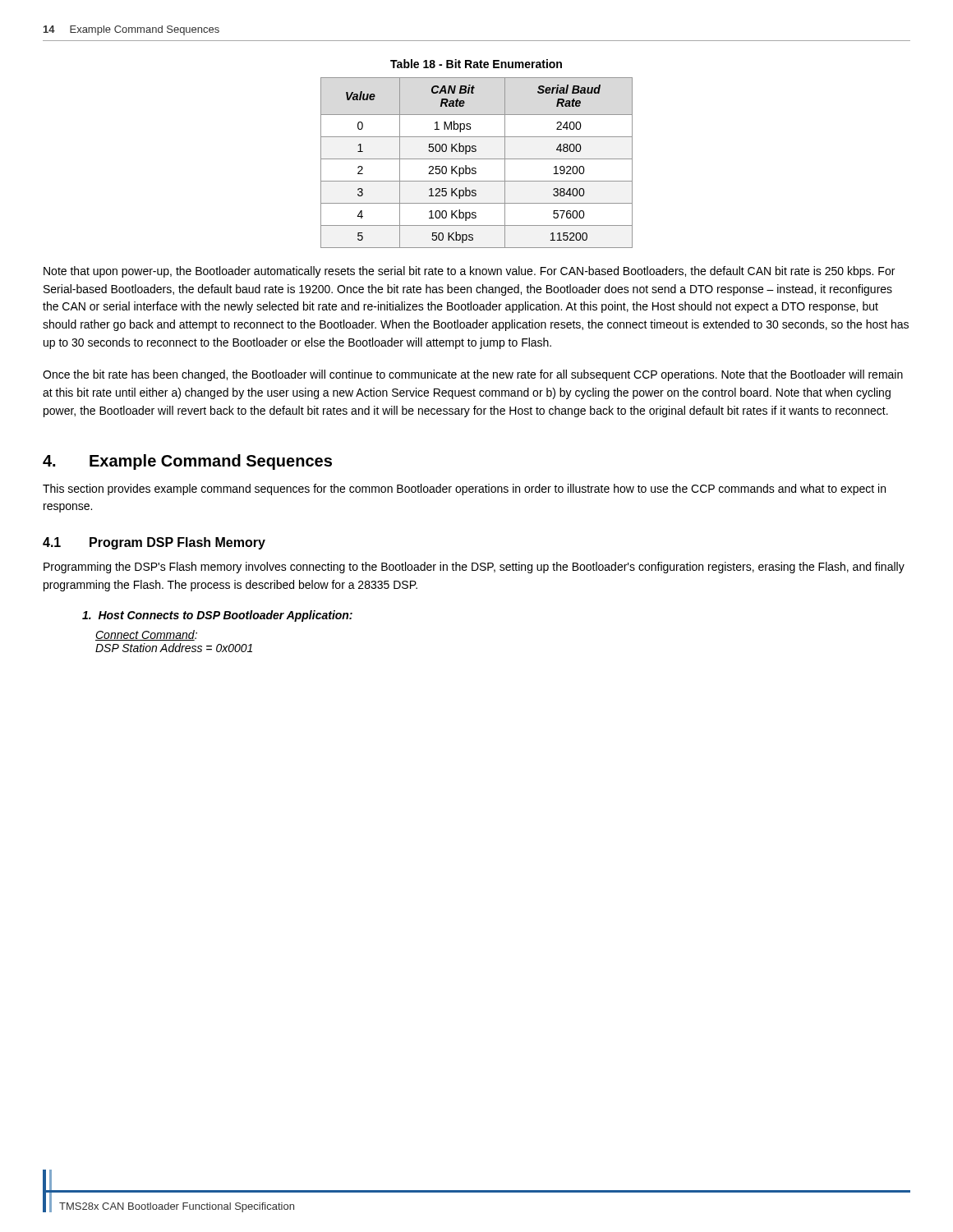Screen dimensions: 1232x953
Task: Click the passage that begins "Note that upon power-up,"
Action: click(476, 307)
